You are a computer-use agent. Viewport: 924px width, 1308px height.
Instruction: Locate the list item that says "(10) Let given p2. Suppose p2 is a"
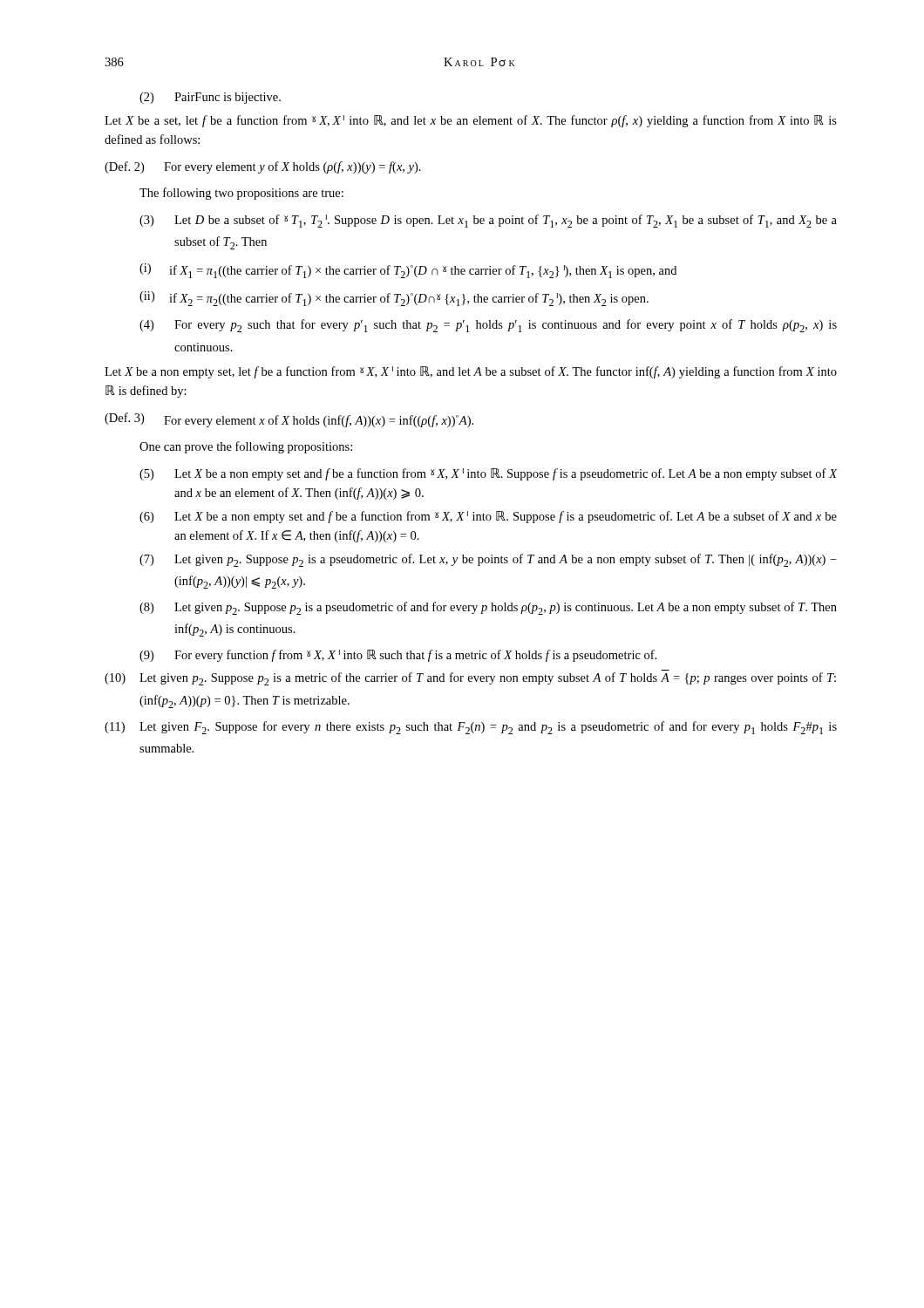click(471, 691)
